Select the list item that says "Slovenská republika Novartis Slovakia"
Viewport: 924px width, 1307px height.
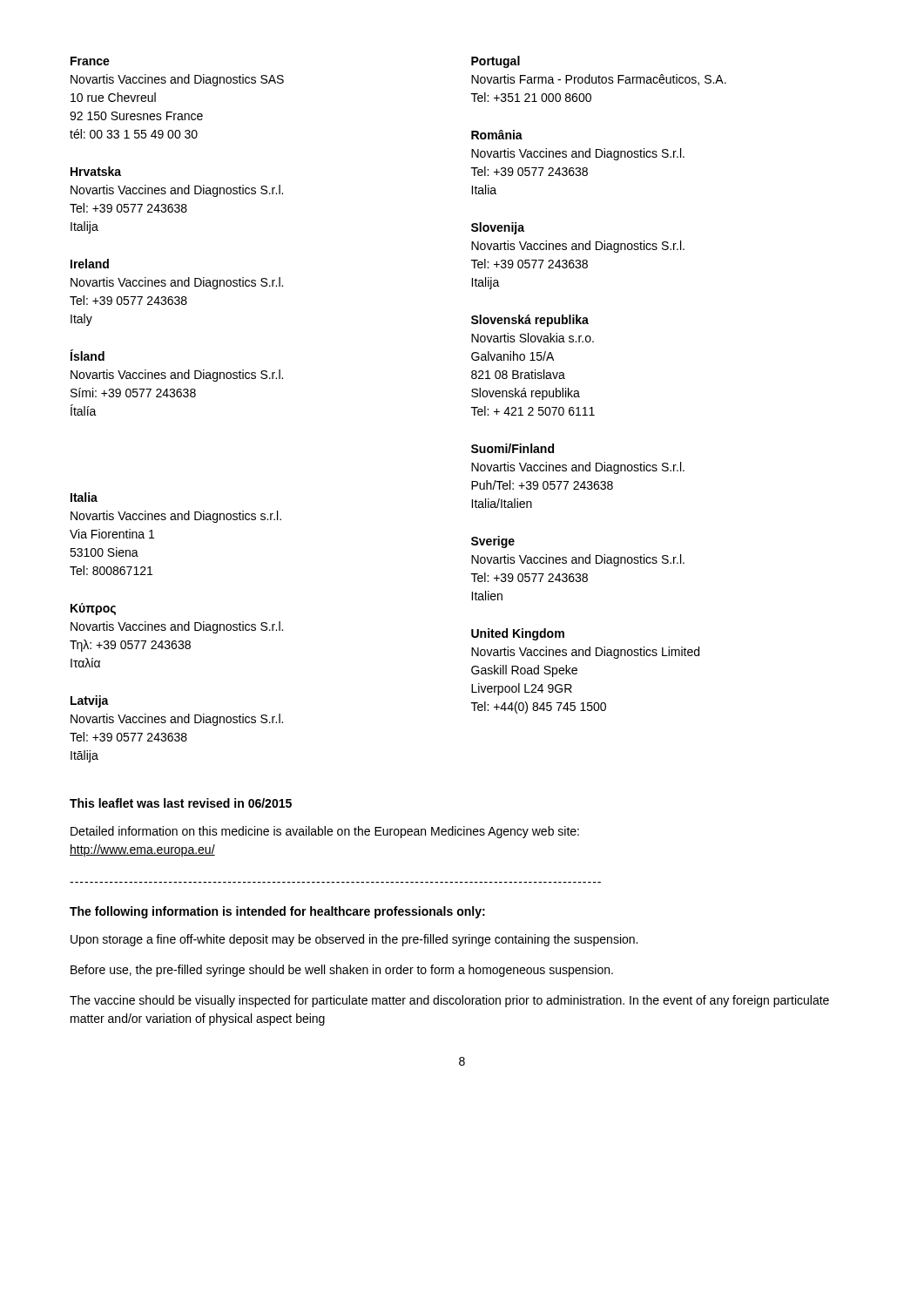coord(530,321)
